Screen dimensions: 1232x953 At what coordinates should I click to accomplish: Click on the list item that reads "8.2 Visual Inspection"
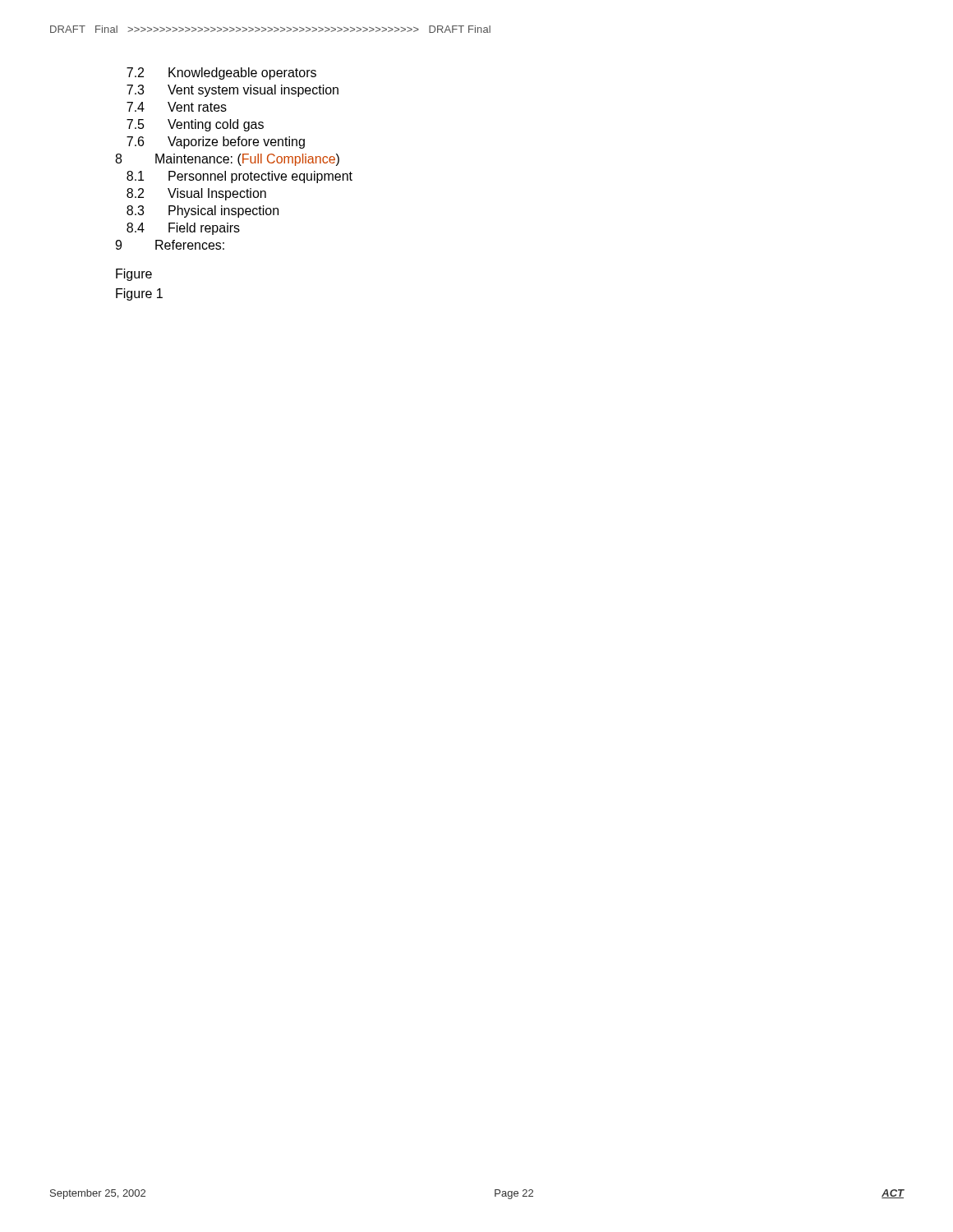[191, 194]
